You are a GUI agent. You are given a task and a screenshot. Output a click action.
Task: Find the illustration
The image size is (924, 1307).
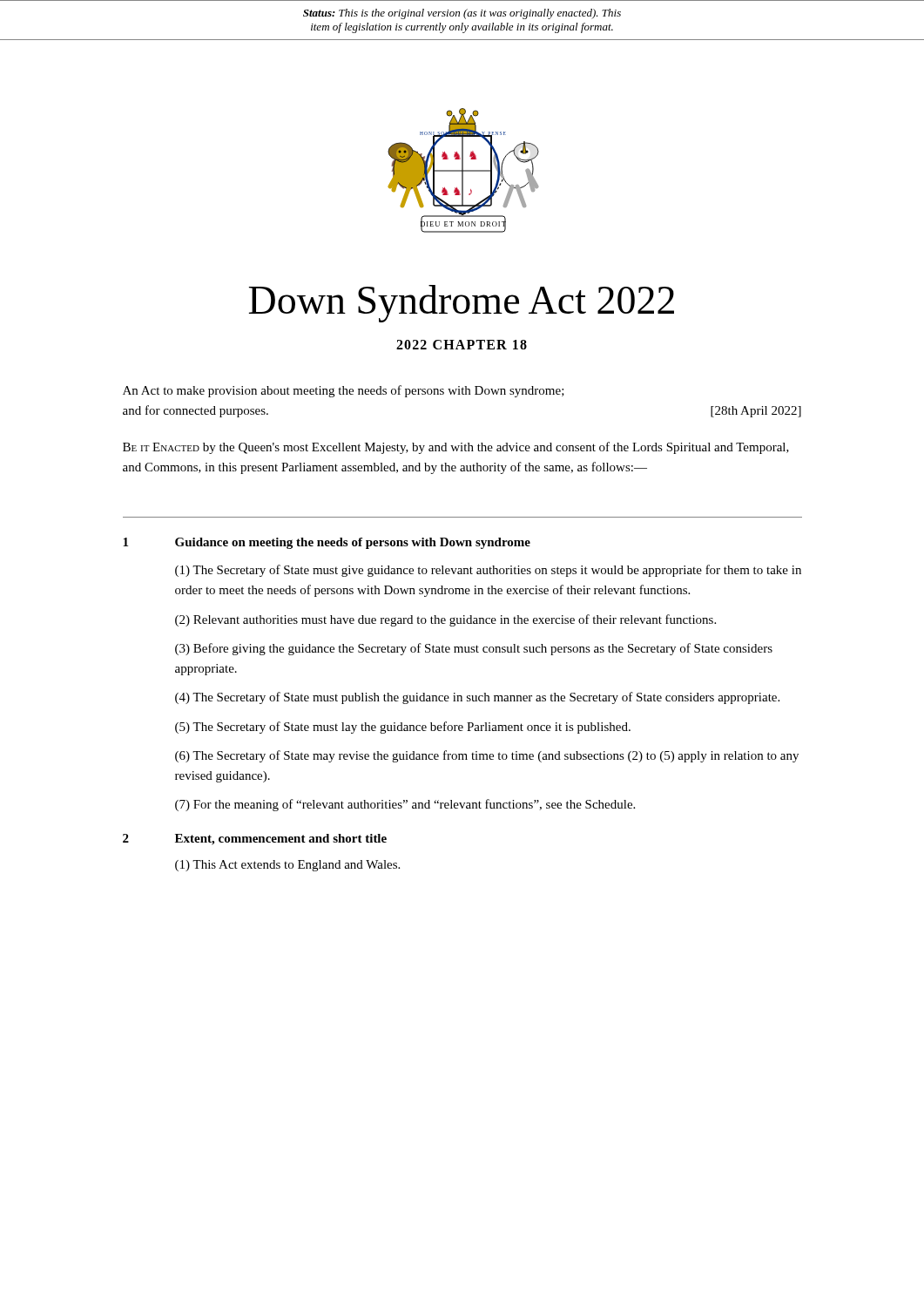tap(462, 173)
